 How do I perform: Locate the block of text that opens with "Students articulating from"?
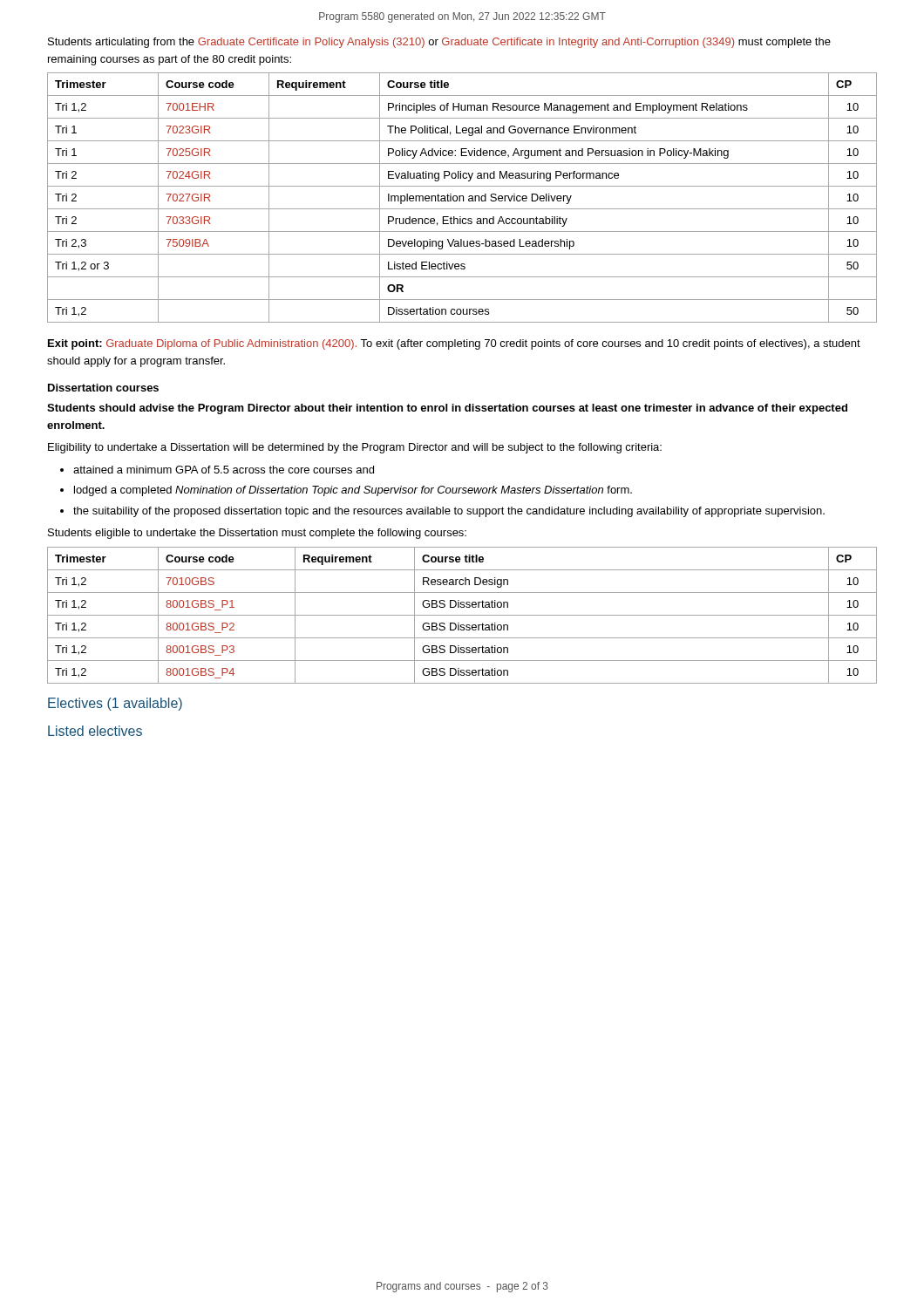tap(439, 50)
